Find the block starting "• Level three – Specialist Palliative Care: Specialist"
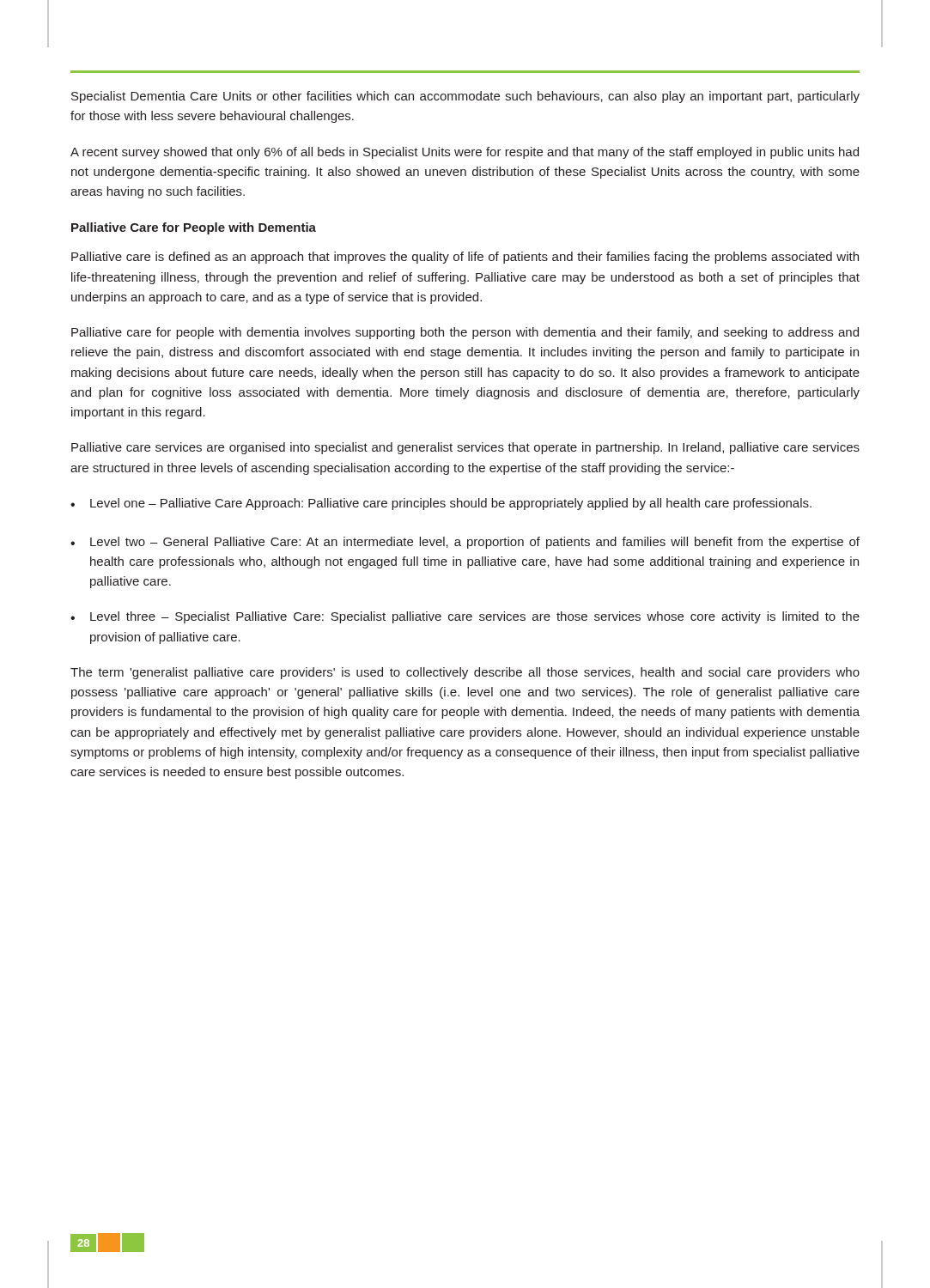Screen dimensions: 1288x930 tap(465, 626)
